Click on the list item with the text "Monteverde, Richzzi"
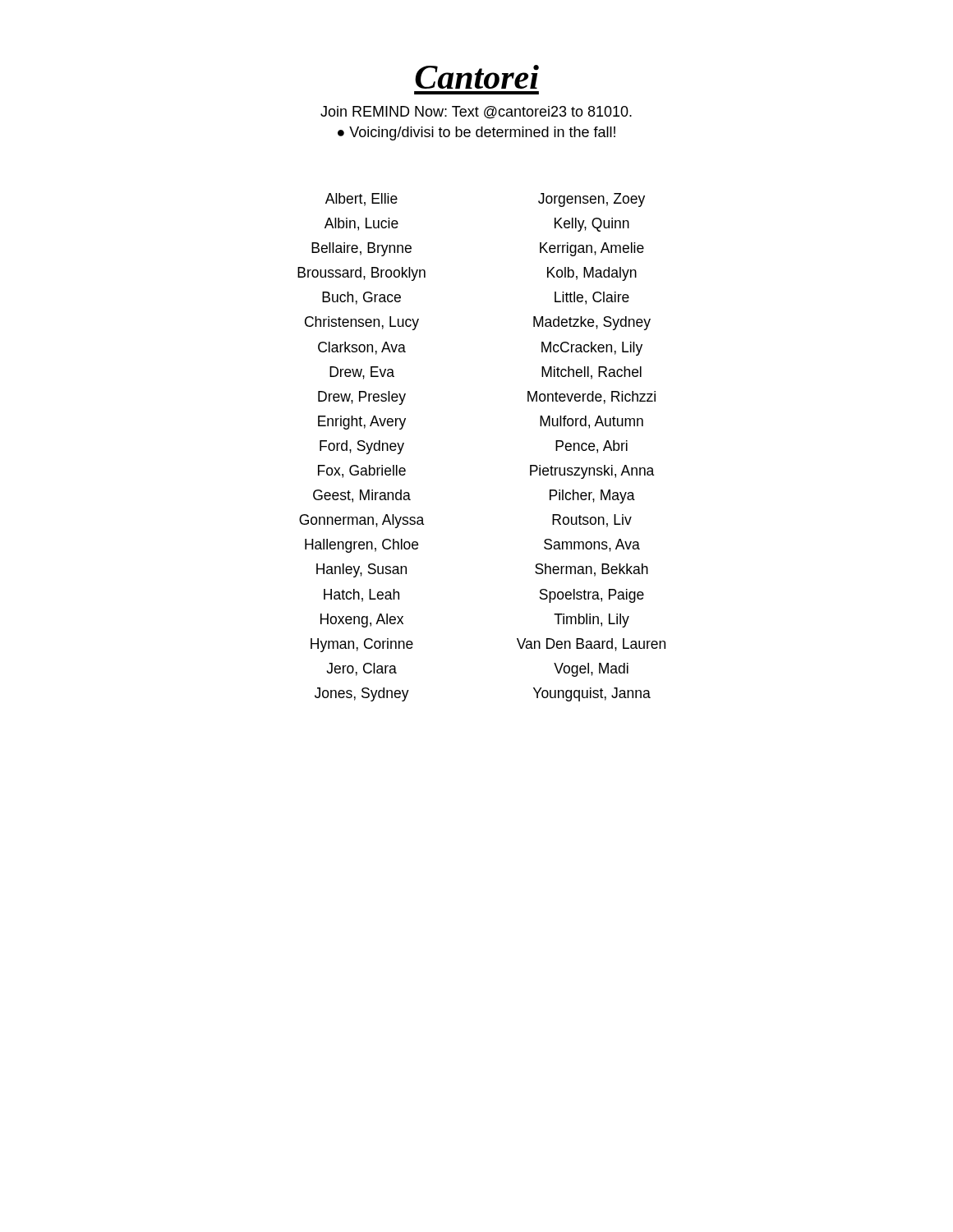Image resolution: width=953 pixels, height=1232 pixels. [x=591, y=397]
